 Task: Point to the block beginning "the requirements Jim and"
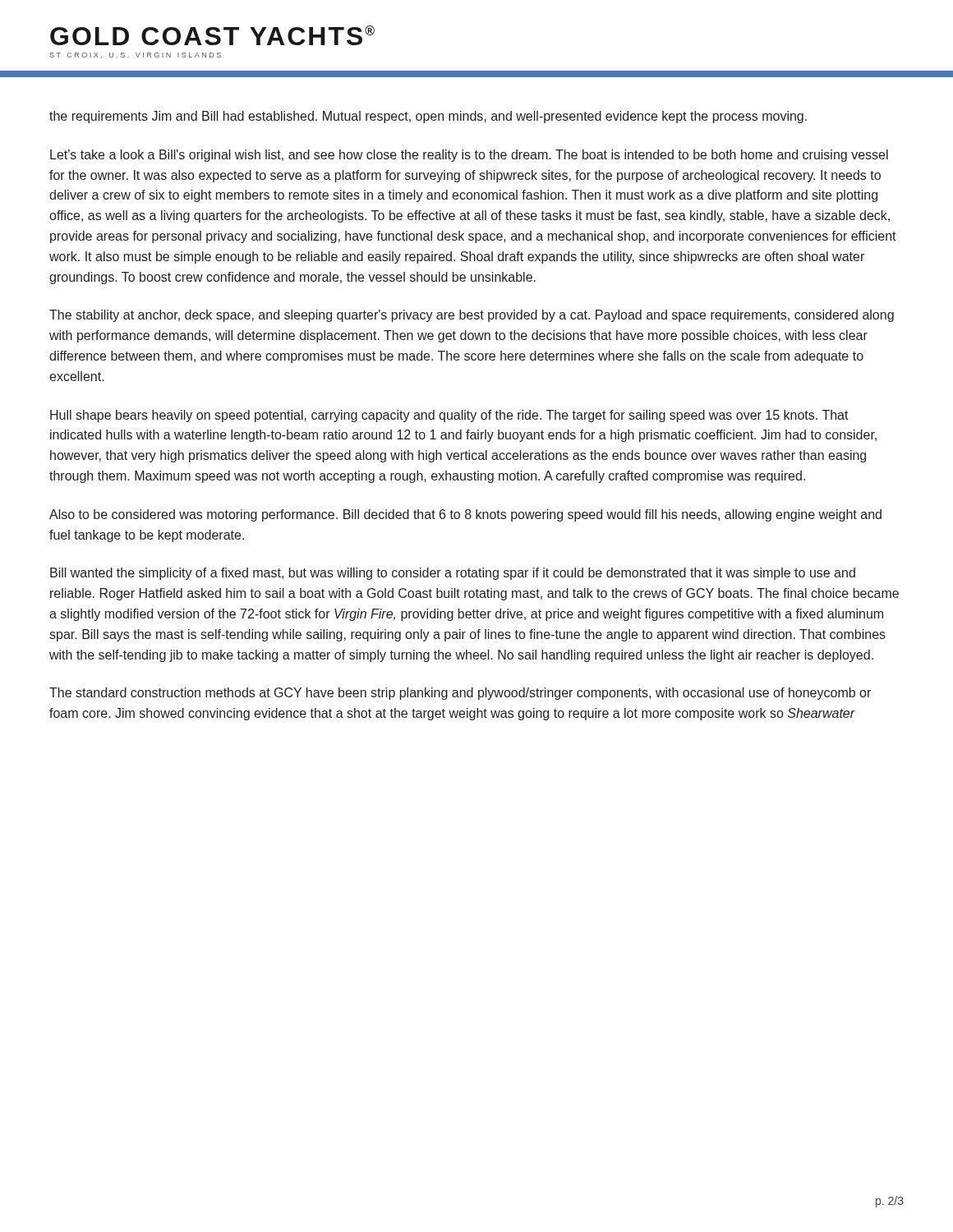point(429,116)
